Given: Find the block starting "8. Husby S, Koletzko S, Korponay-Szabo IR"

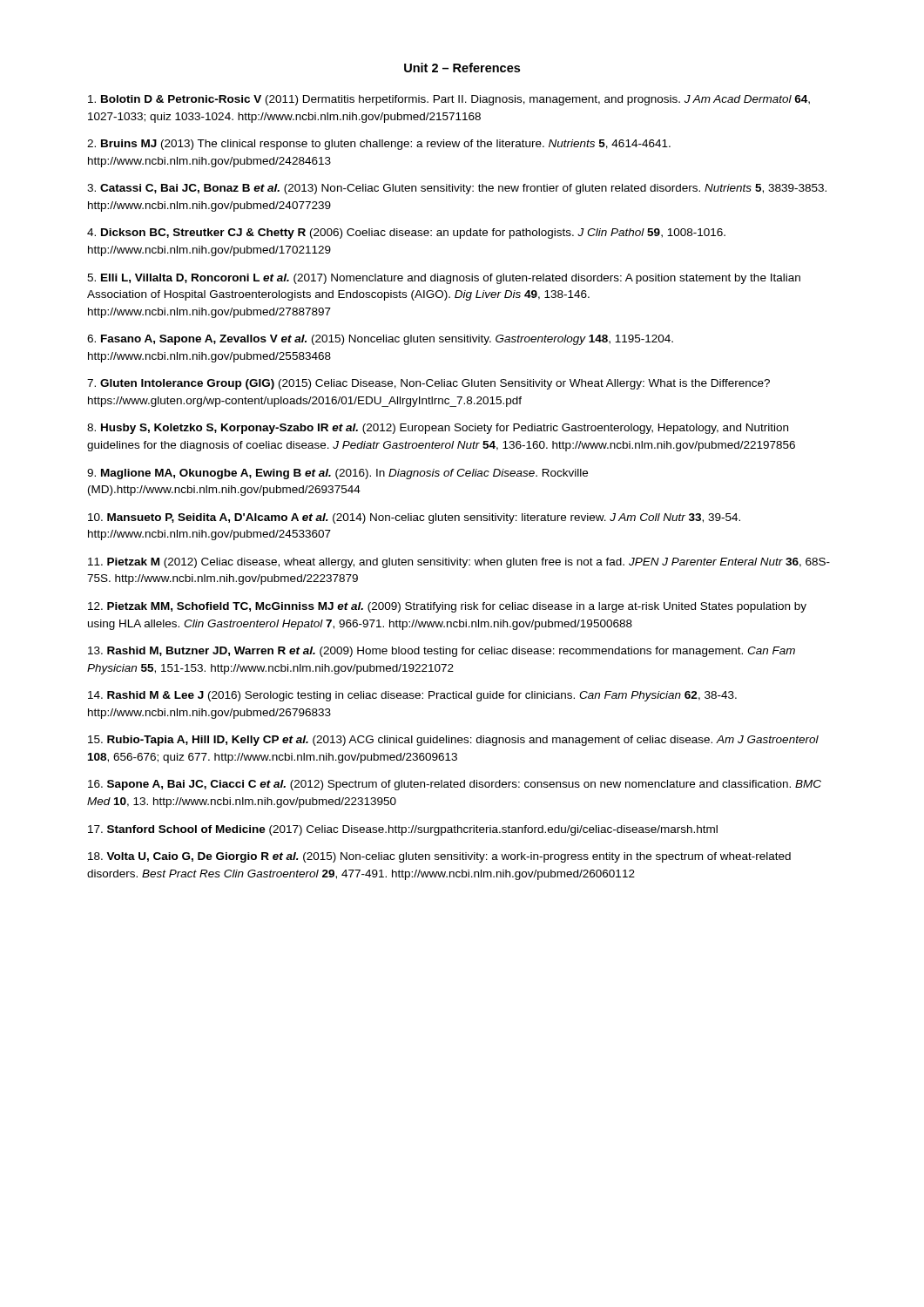Looking at the screenshot, I should 441,436.
